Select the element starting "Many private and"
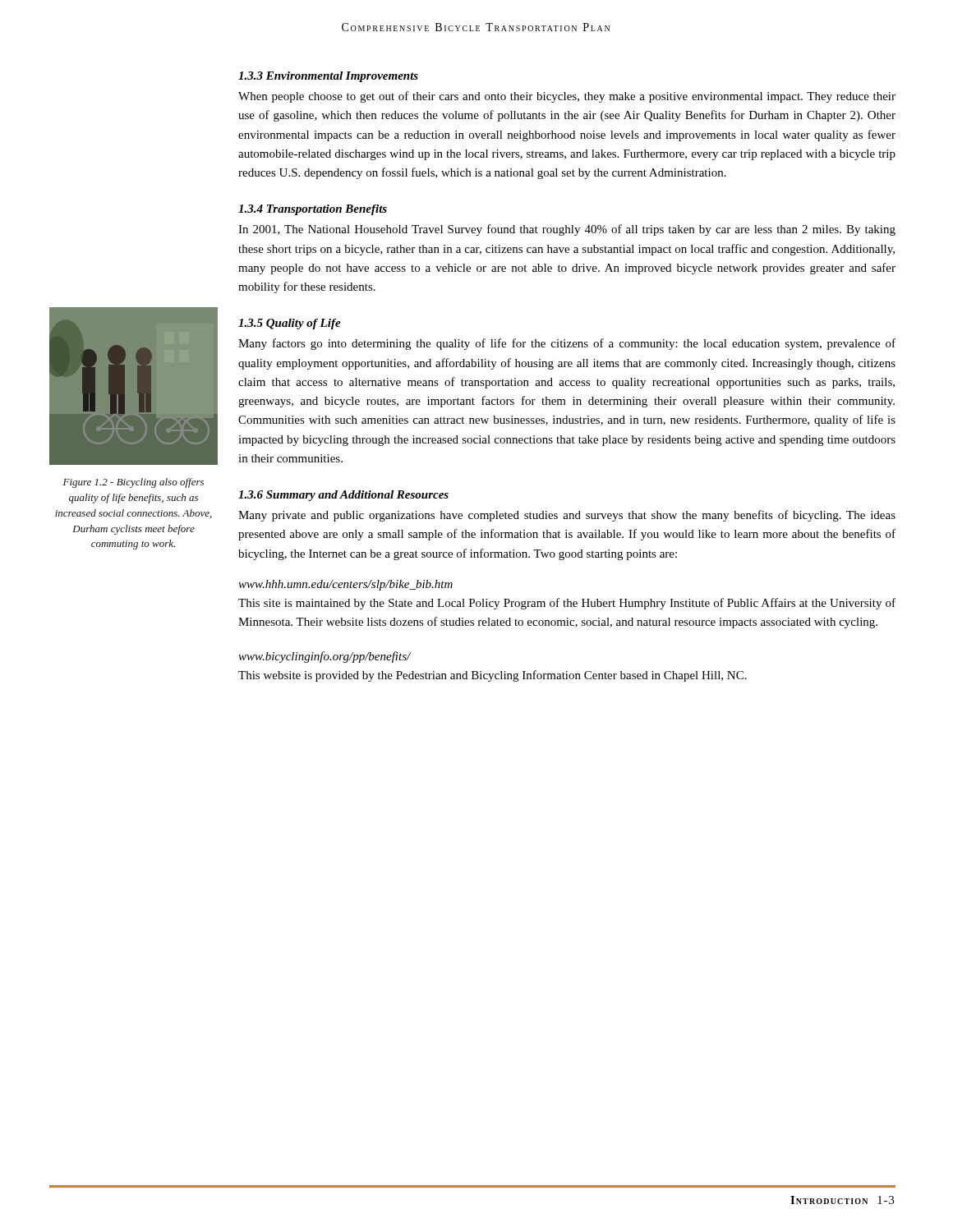The width and height of the screenshot is (953, 1232). coord(567,534)
